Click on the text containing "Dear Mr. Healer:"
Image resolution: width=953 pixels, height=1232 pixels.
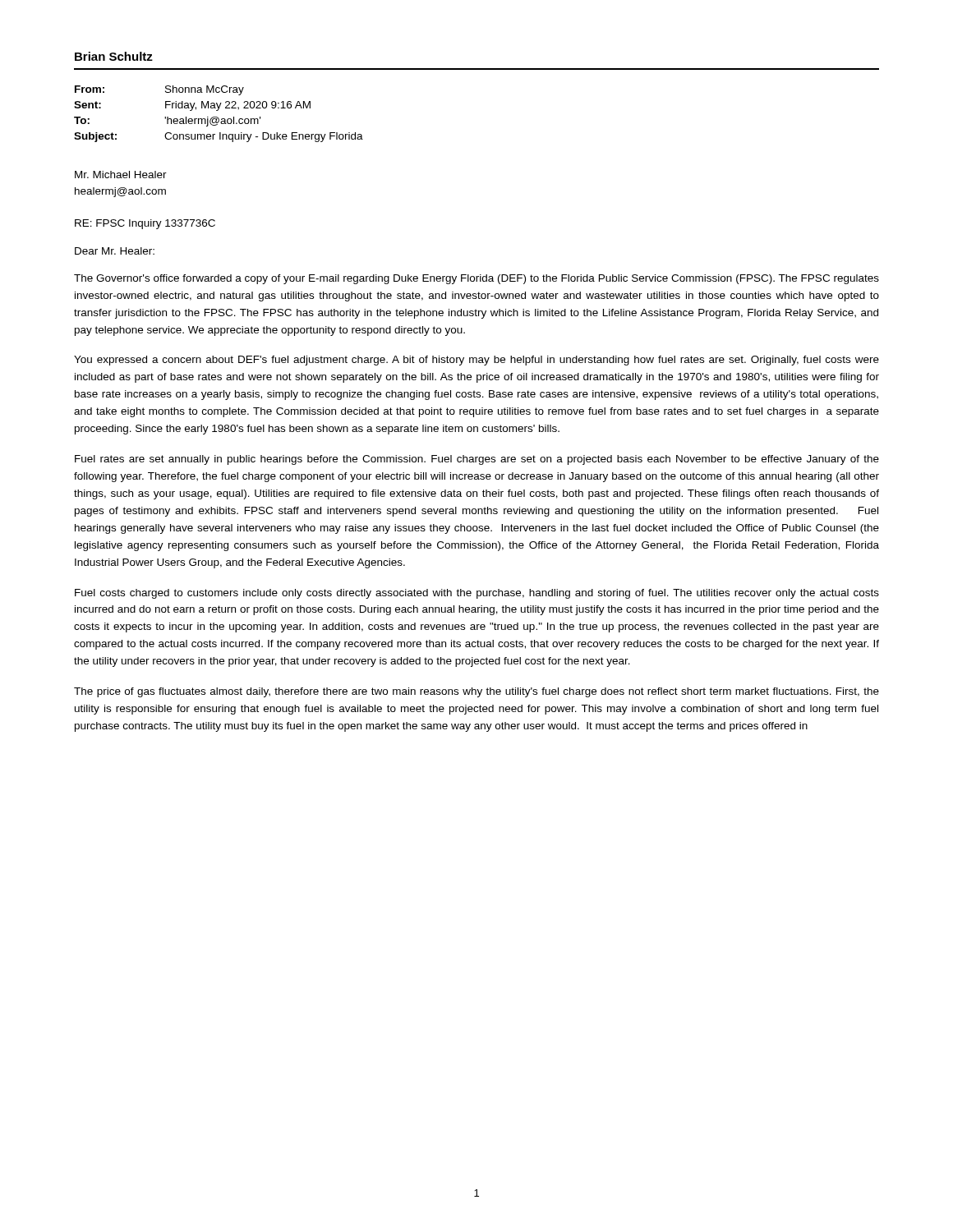click(x=115, y=251)
